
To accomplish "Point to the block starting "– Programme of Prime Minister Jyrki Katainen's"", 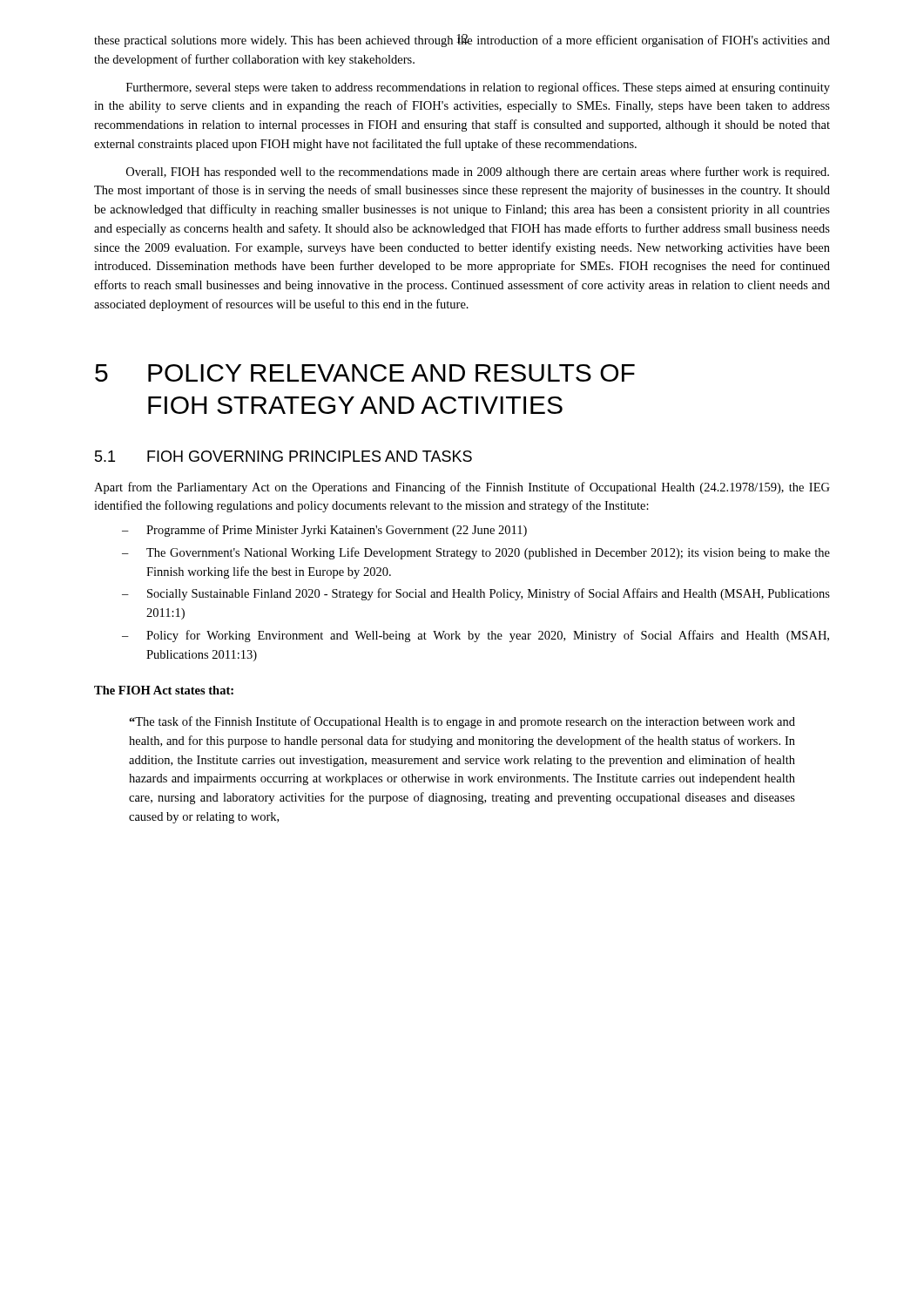I will point(462,531).
